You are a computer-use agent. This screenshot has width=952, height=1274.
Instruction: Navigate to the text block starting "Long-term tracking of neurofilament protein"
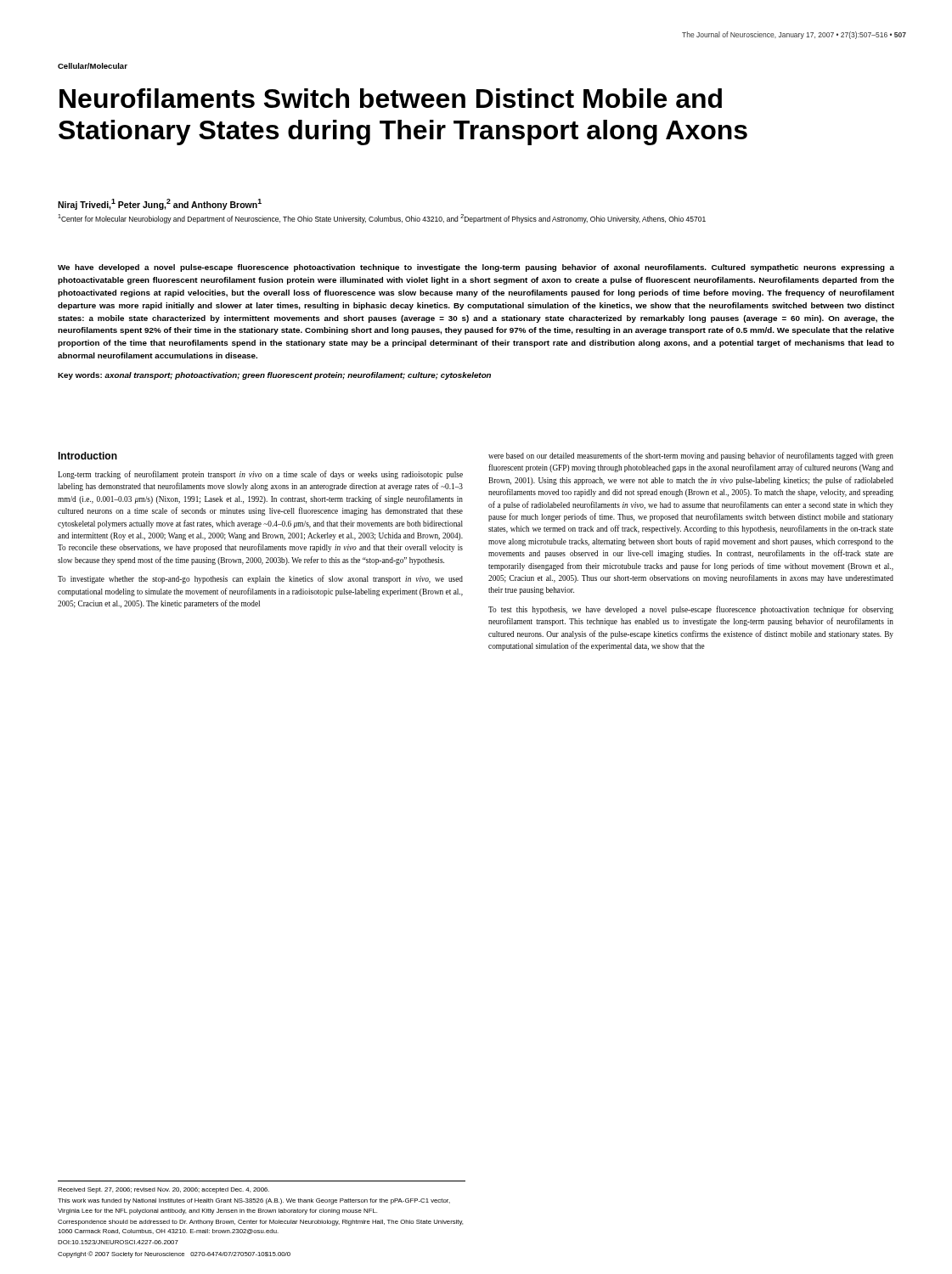tap(260, 540)
